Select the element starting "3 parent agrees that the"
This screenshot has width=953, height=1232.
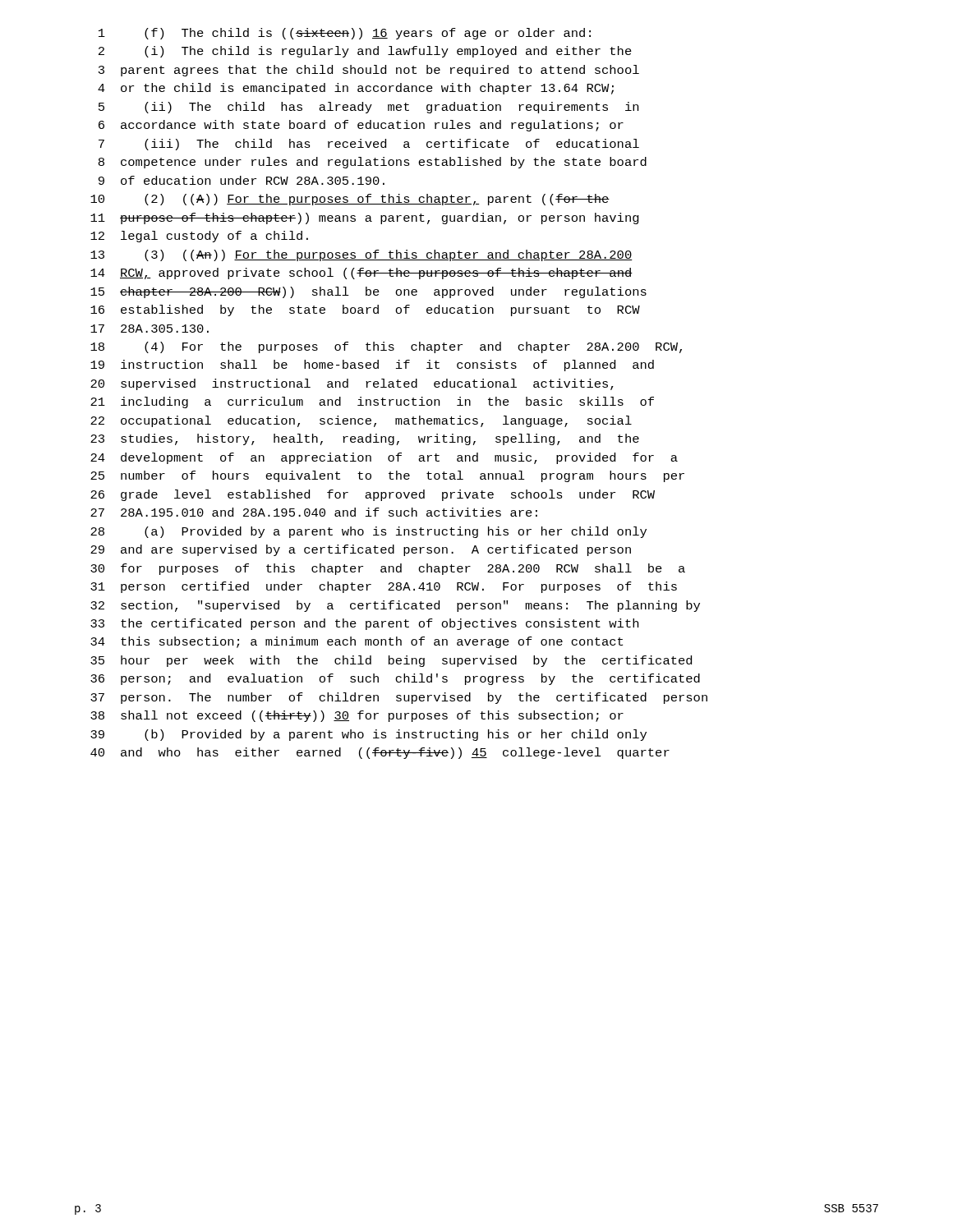tap(476, 71)
